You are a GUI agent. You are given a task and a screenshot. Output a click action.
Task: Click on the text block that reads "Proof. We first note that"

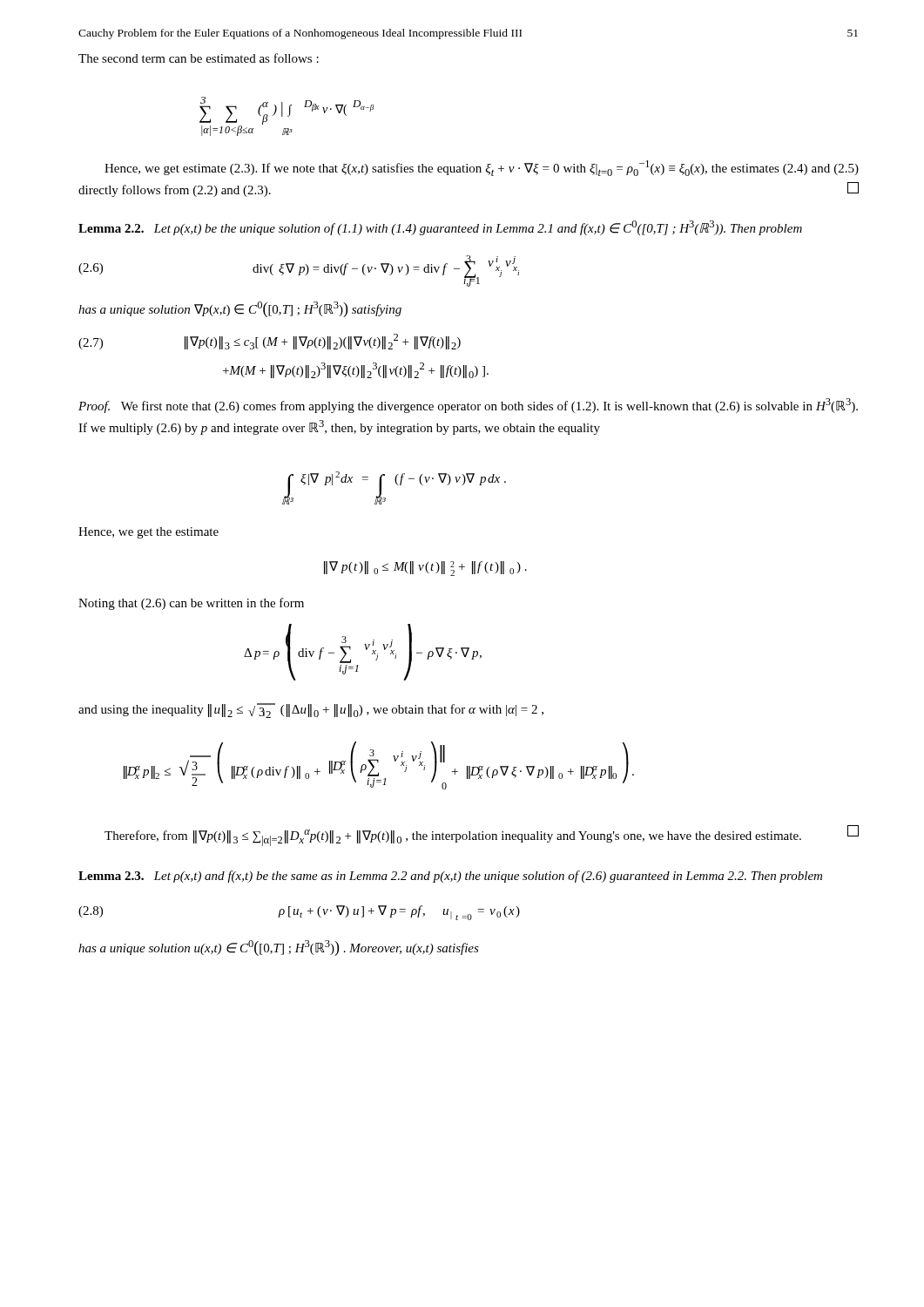click(x=469, y=415)
